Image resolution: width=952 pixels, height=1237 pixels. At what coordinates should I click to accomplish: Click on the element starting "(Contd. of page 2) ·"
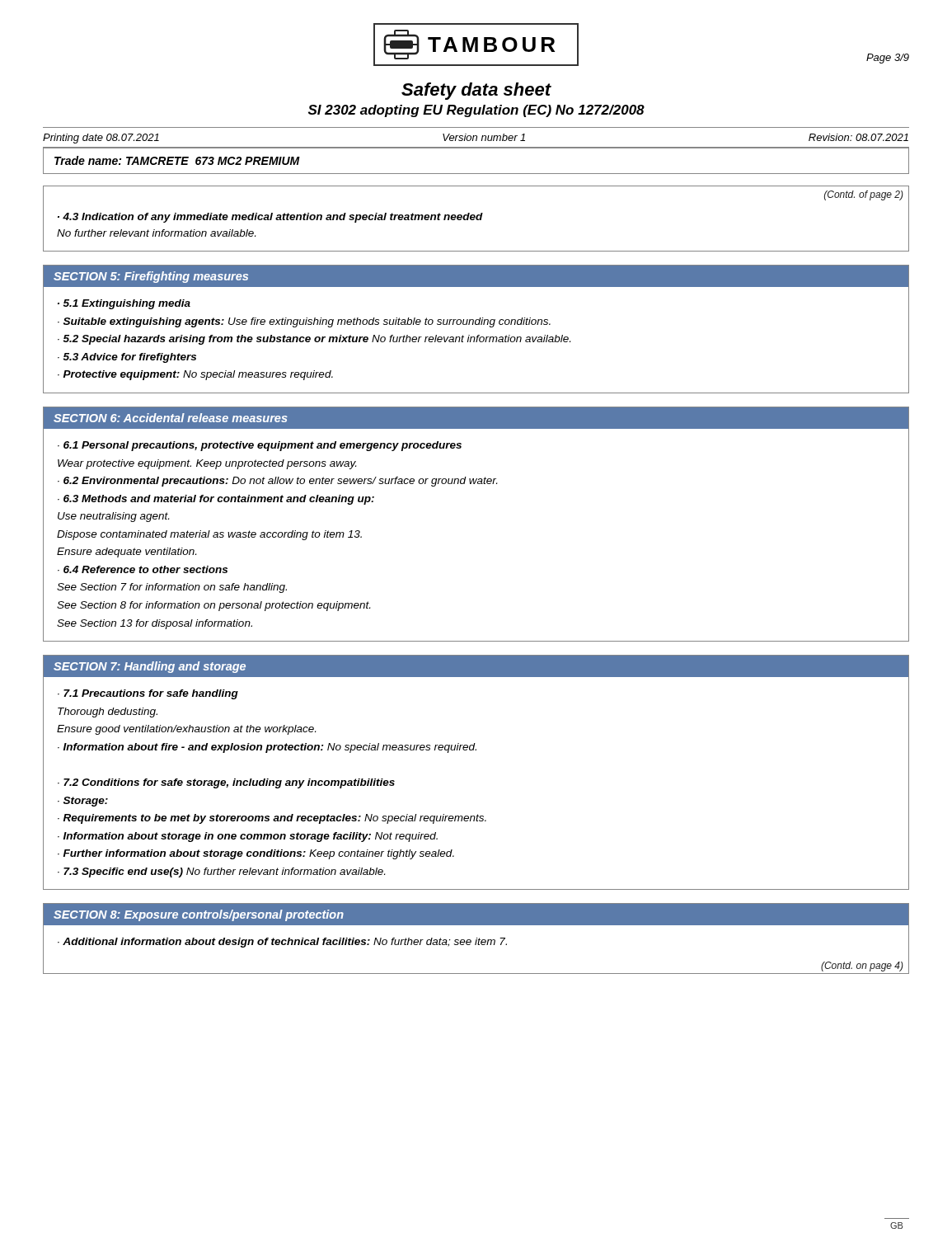(476, 219)
